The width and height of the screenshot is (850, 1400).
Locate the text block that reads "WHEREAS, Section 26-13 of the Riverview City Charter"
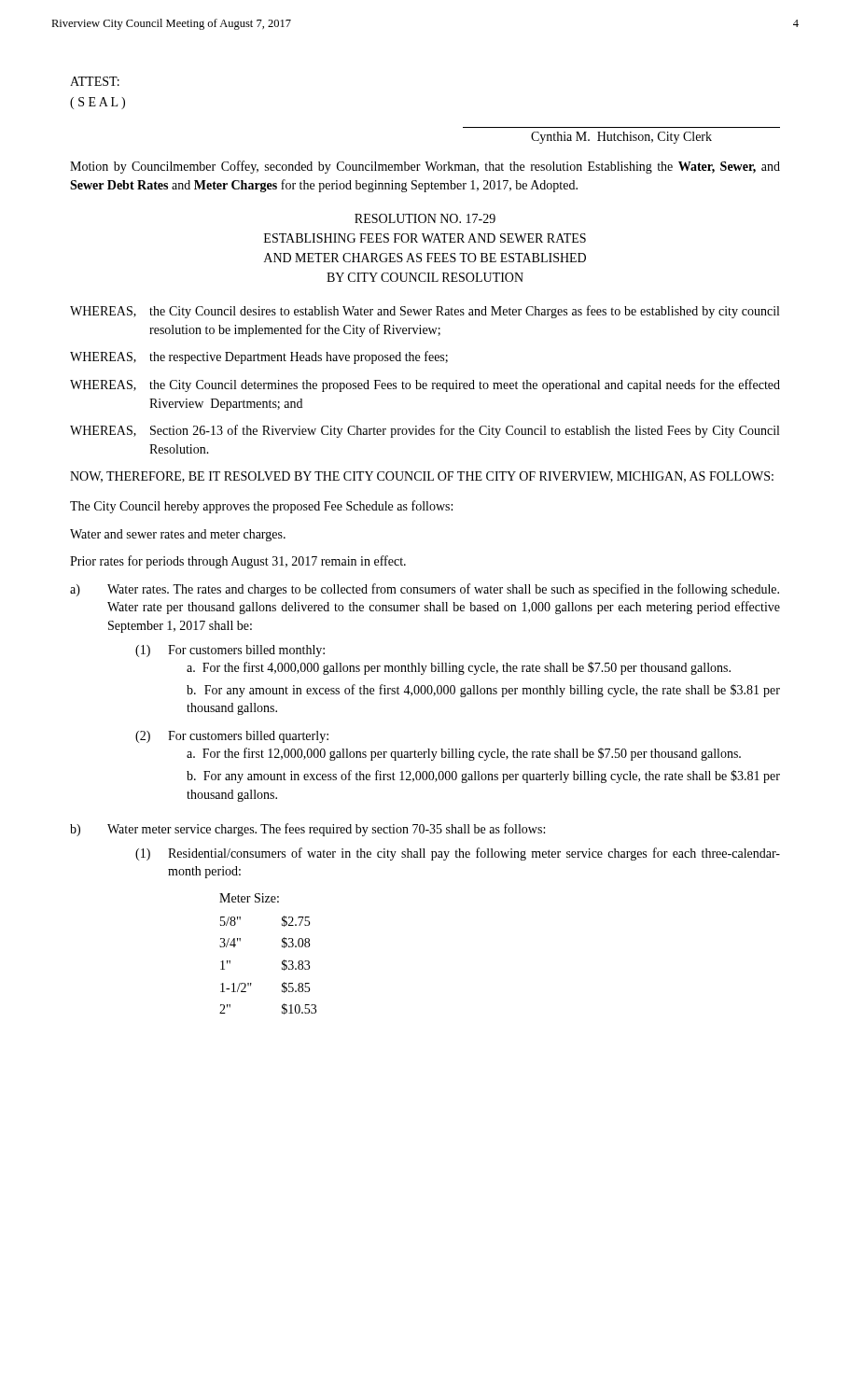coord(425,440)
